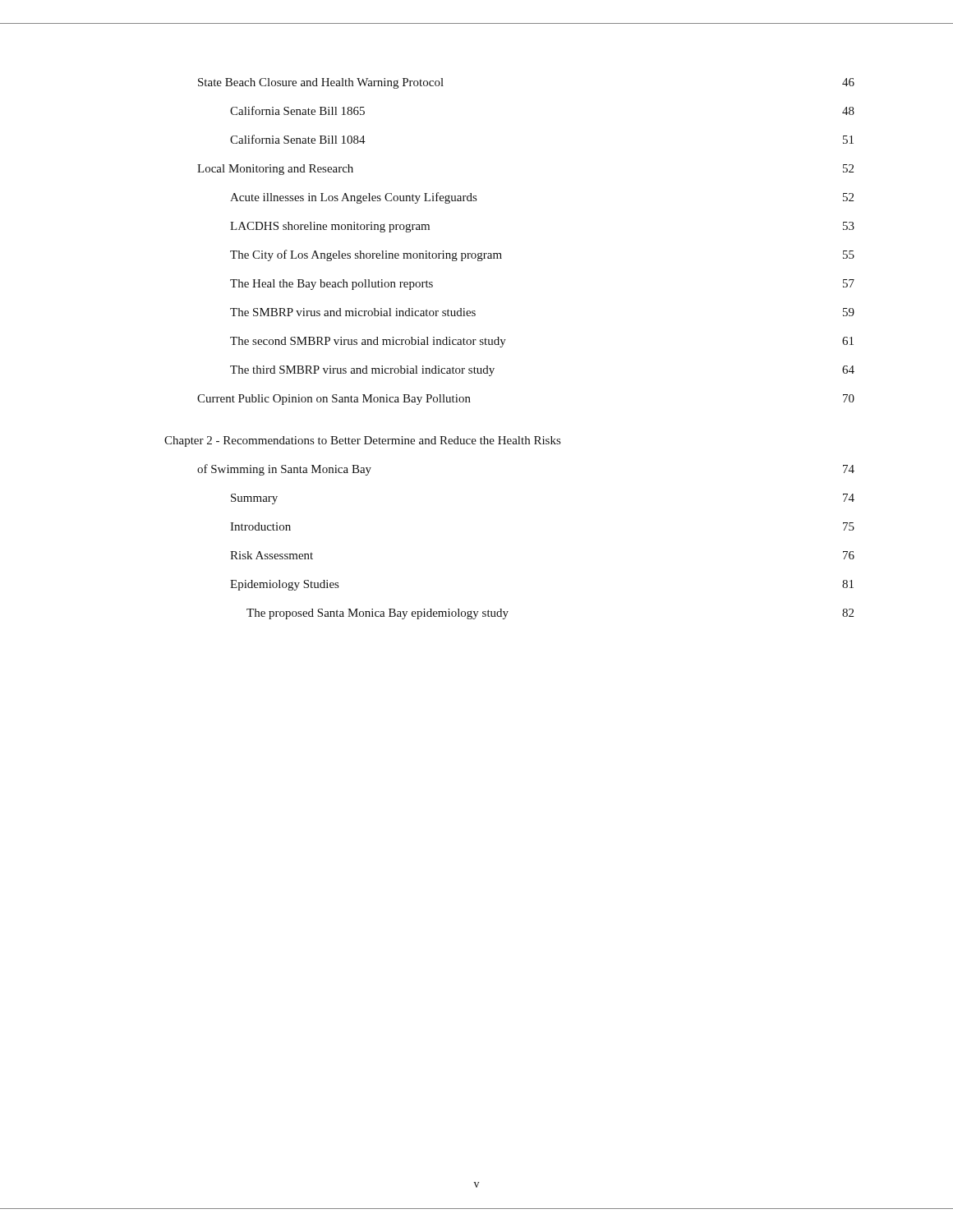The height and width of the screenshot is (1232, 953).
Task: Find the list item that says "Summary 74"
Action: (258, 499)
